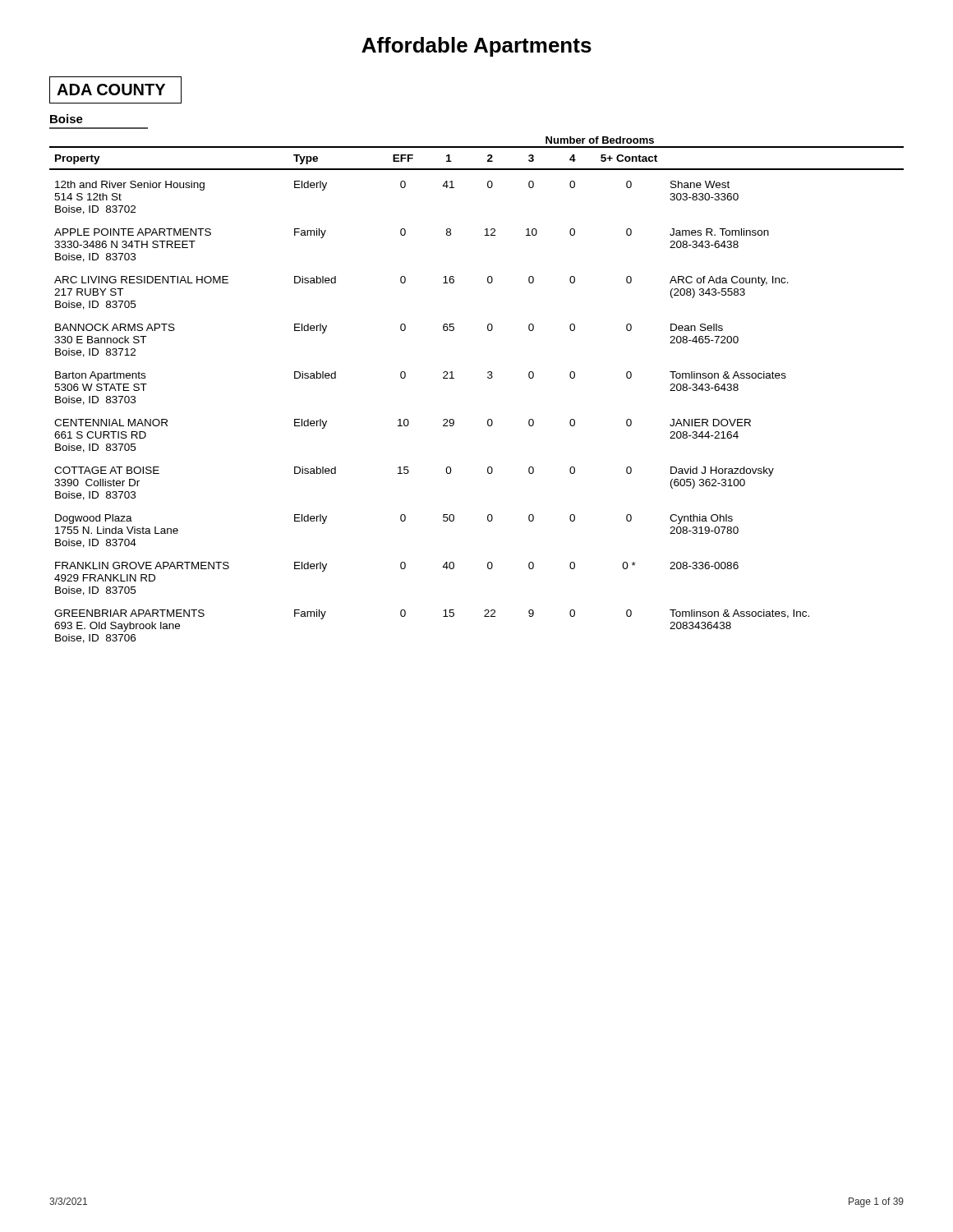The height and width of the screenshot is (1232, 953).
Task: Click on the table containing "James R. Tomlinson 208-343-6438"
Action: pos(476,396)
